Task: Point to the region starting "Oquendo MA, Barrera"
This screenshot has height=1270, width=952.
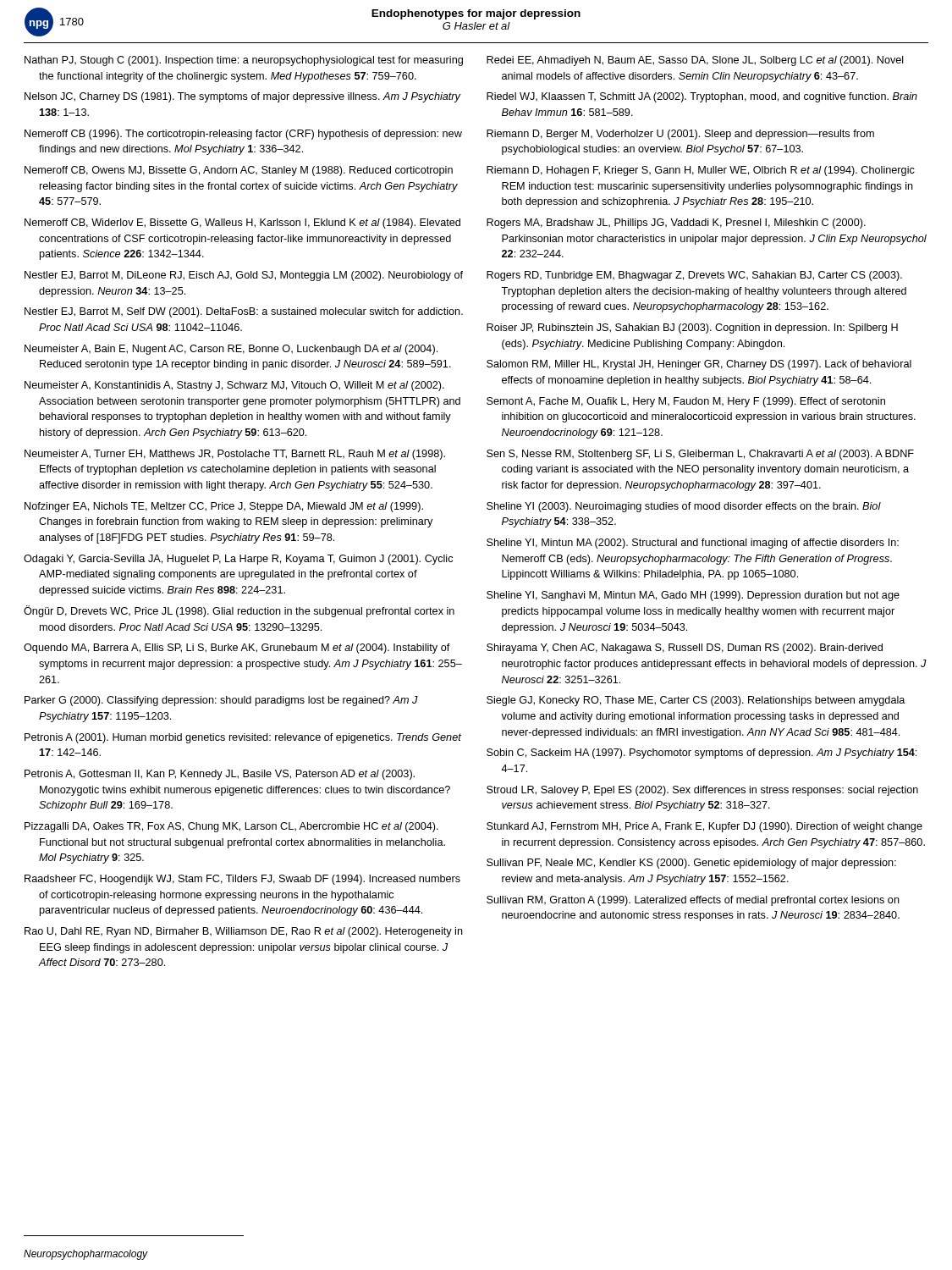Action: [x=243, y=664]
